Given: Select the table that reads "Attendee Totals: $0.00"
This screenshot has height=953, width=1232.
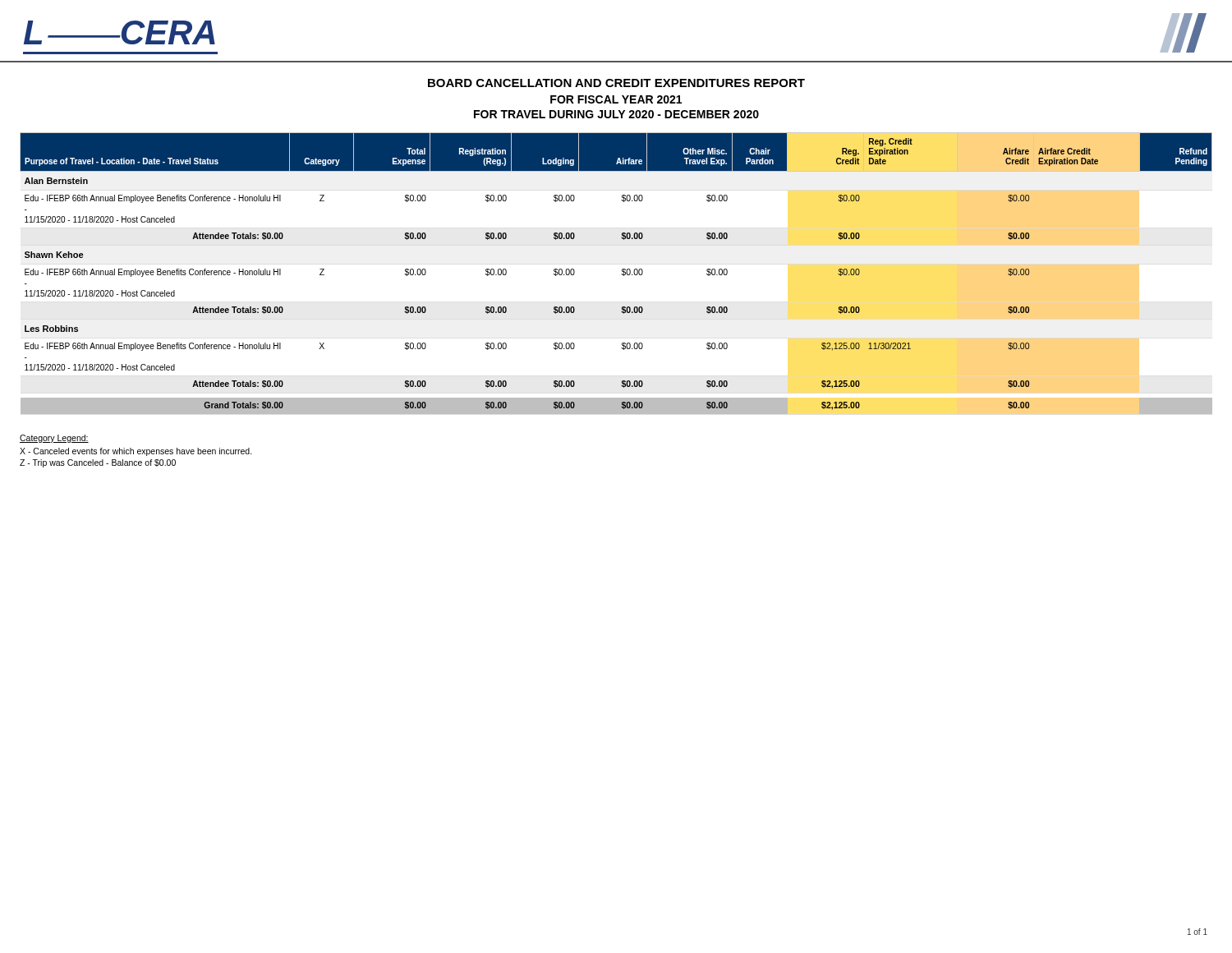Looking at the screenshot, I should tap(616, 274).
